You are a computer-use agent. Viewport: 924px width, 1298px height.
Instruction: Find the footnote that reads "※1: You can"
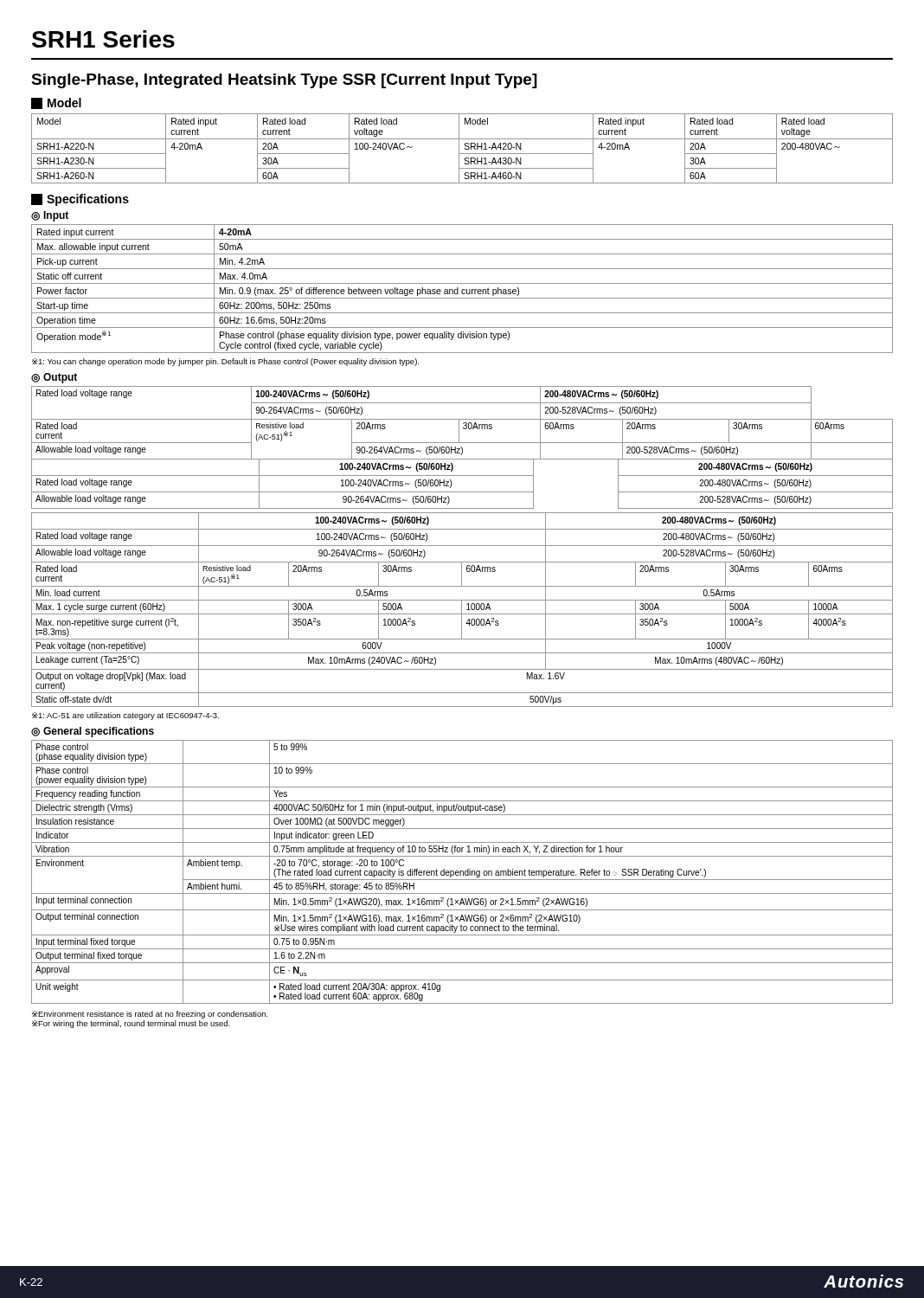click(x=225, y=361)
